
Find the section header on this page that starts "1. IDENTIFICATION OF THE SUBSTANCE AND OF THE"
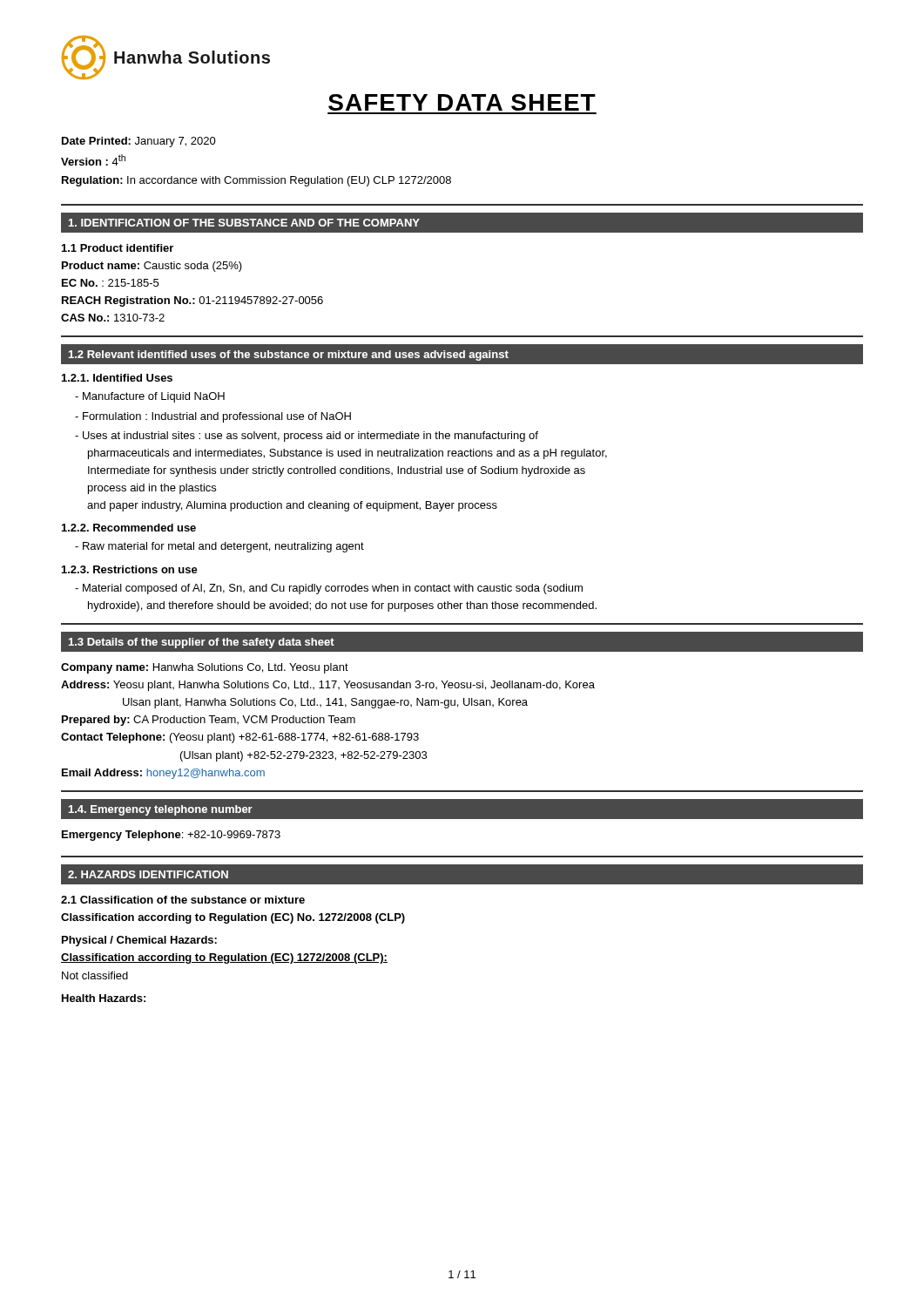(x=244, y=222)
